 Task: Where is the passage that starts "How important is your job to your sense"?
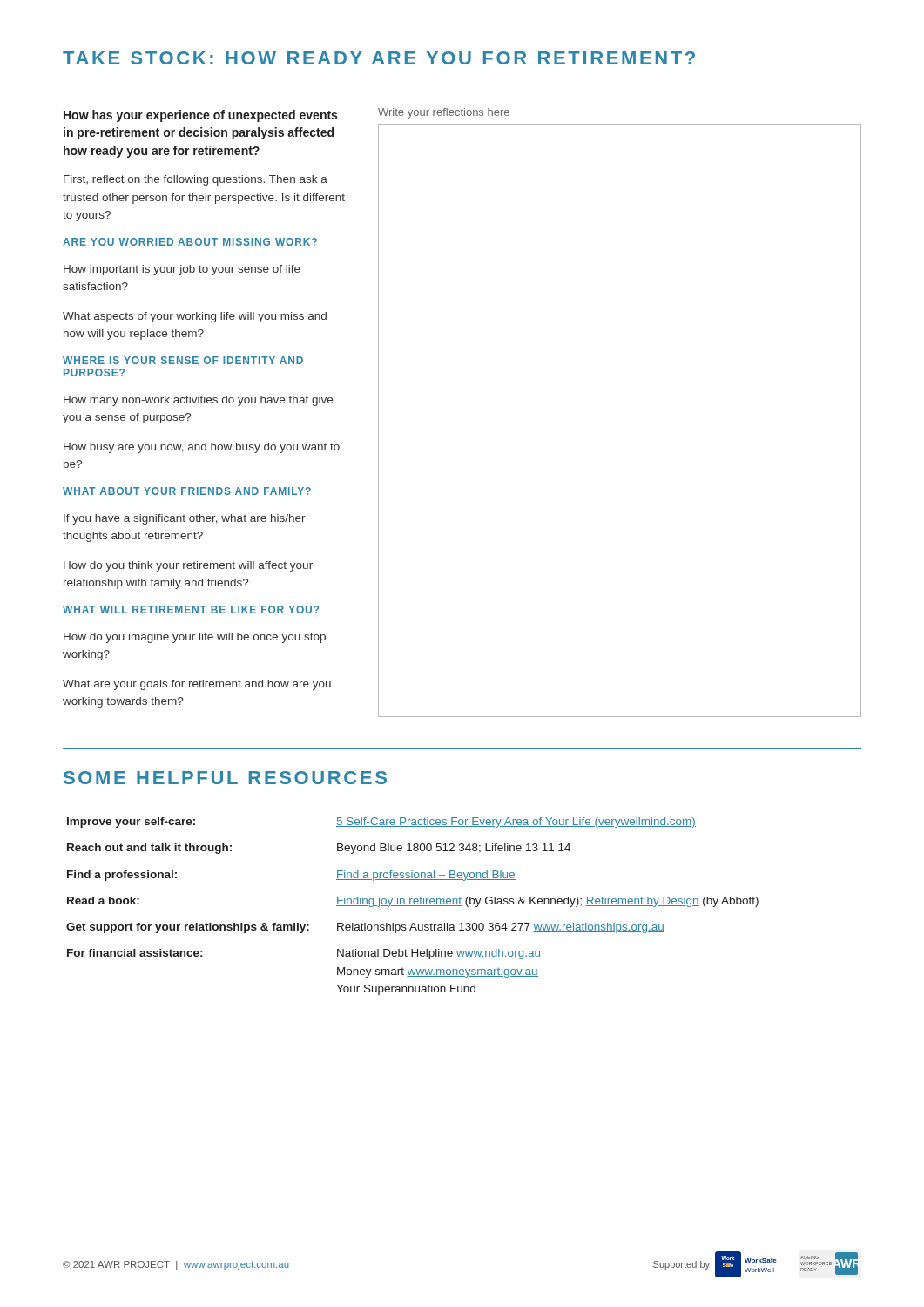[x=206, y=278]
